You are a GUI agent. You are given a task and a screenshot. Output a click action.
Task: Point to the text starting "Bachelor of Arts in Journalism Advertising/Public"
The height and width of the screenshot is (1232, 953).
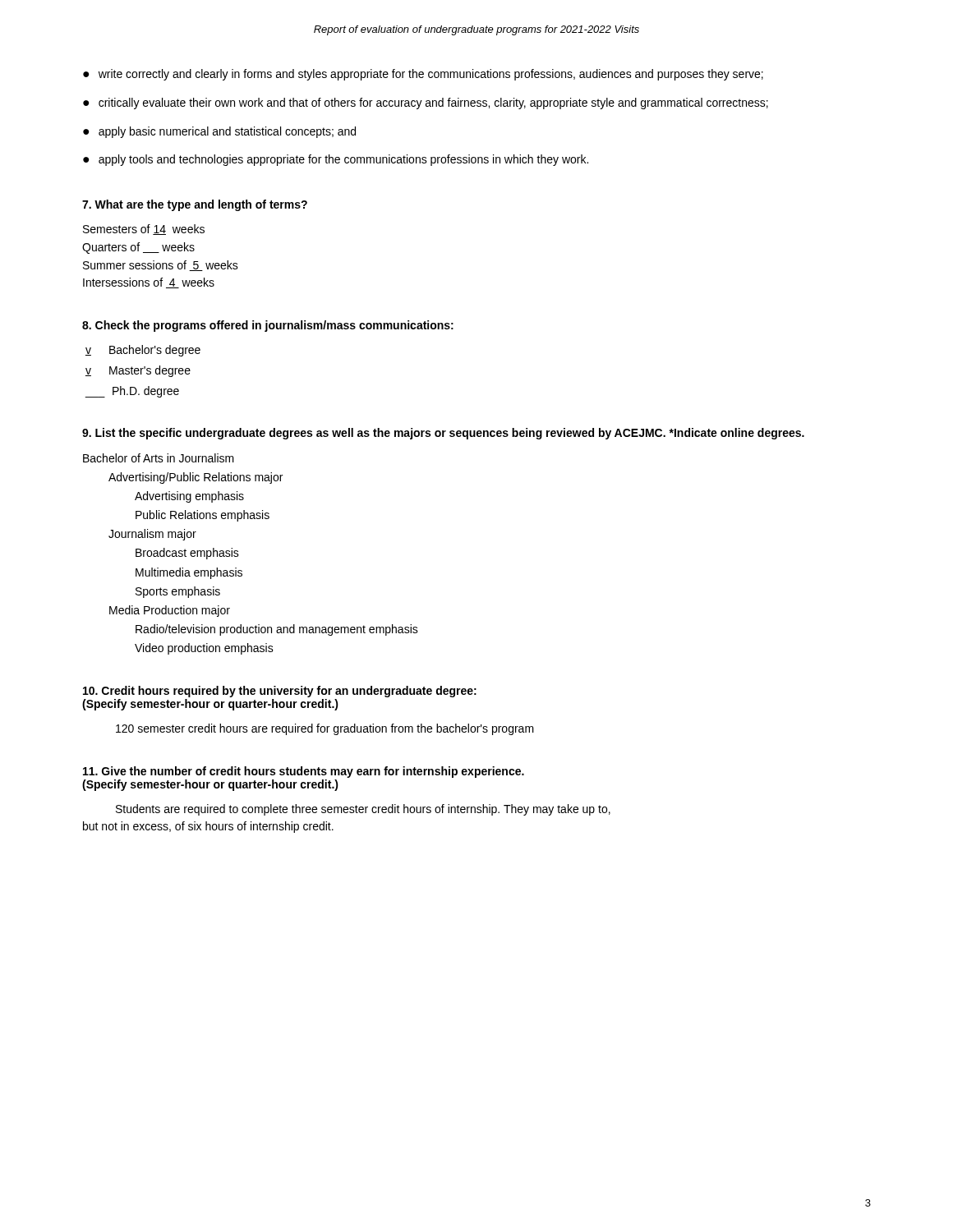point(250,555)
